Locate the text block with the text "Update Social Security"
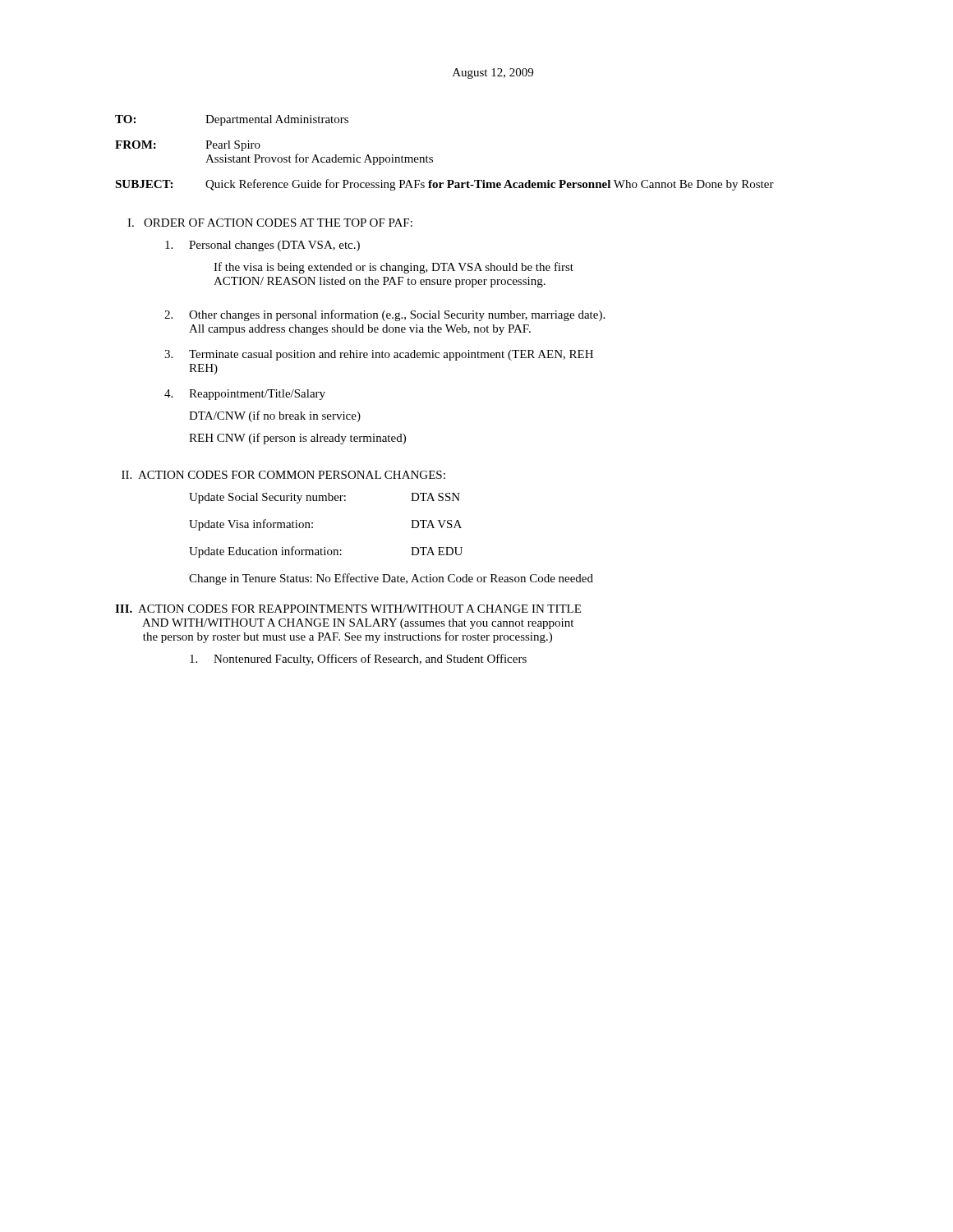The image size is (953, 1232). pyautogui.click(x=325, y=498)
